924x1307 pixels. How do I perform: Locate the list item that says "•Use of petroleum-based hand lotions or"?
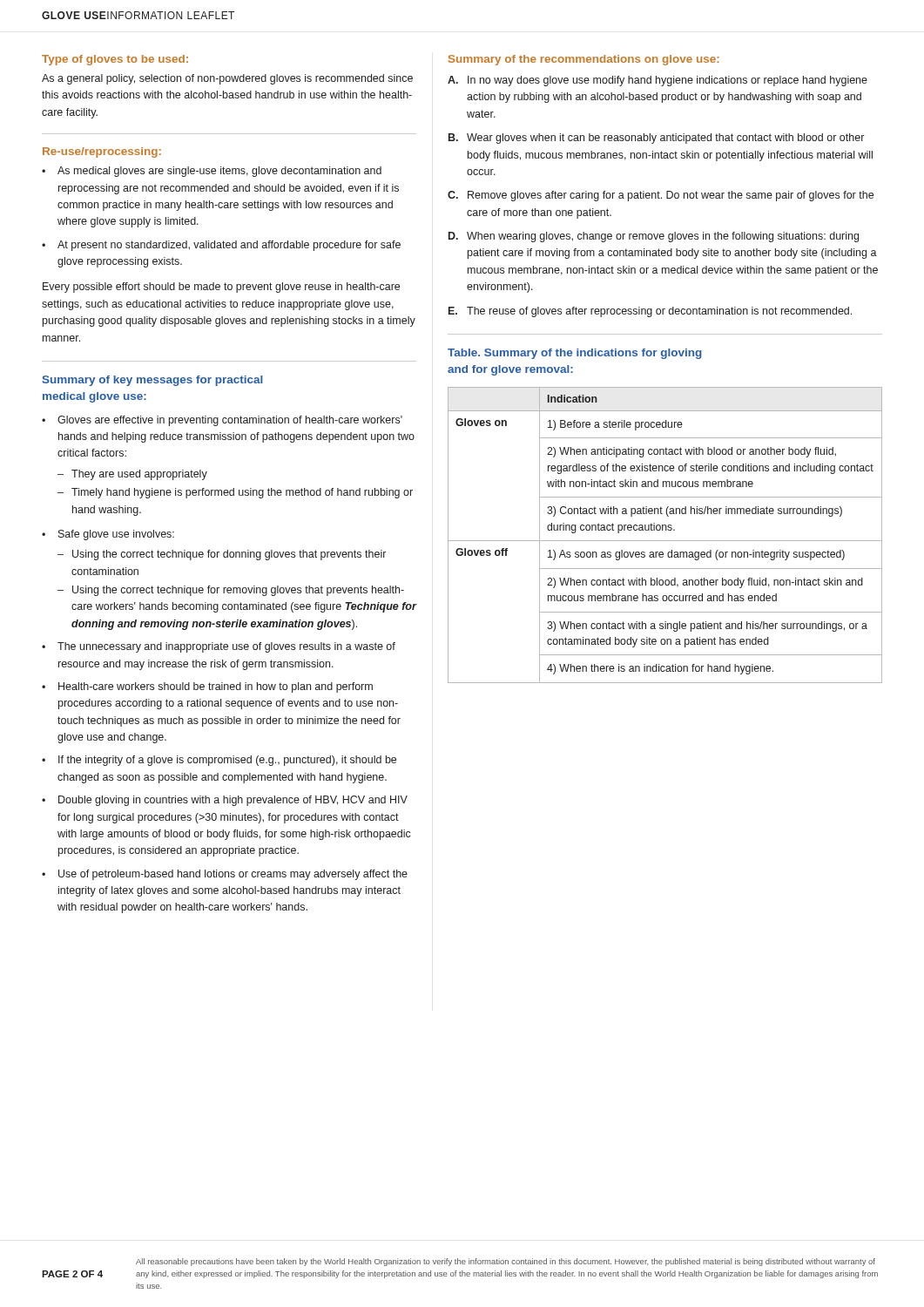tap(229, 891)
